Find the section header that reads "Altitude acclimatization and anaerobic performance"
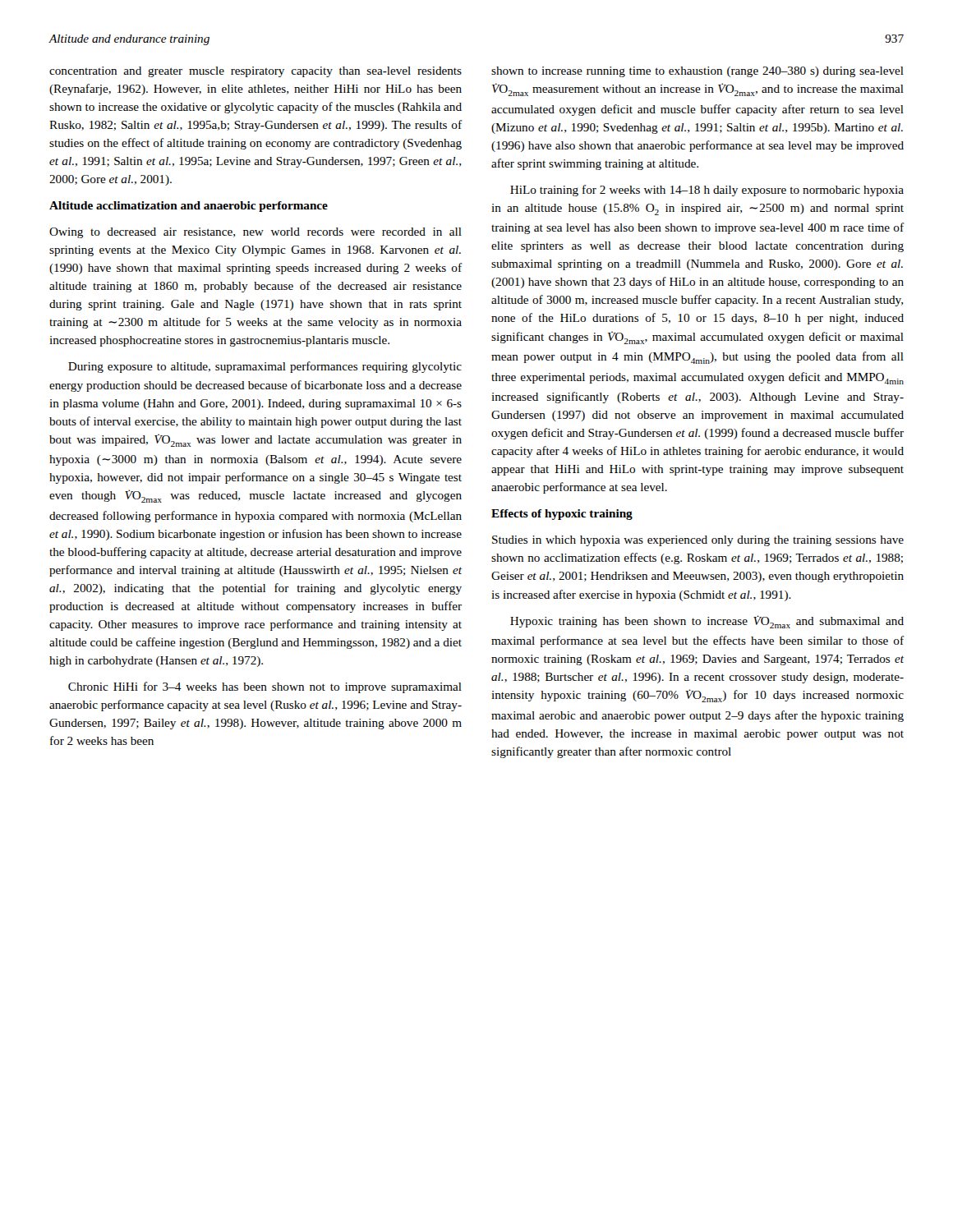This screenshot has width=953, height=1232. pyautogui.click(x=255, y=206)
